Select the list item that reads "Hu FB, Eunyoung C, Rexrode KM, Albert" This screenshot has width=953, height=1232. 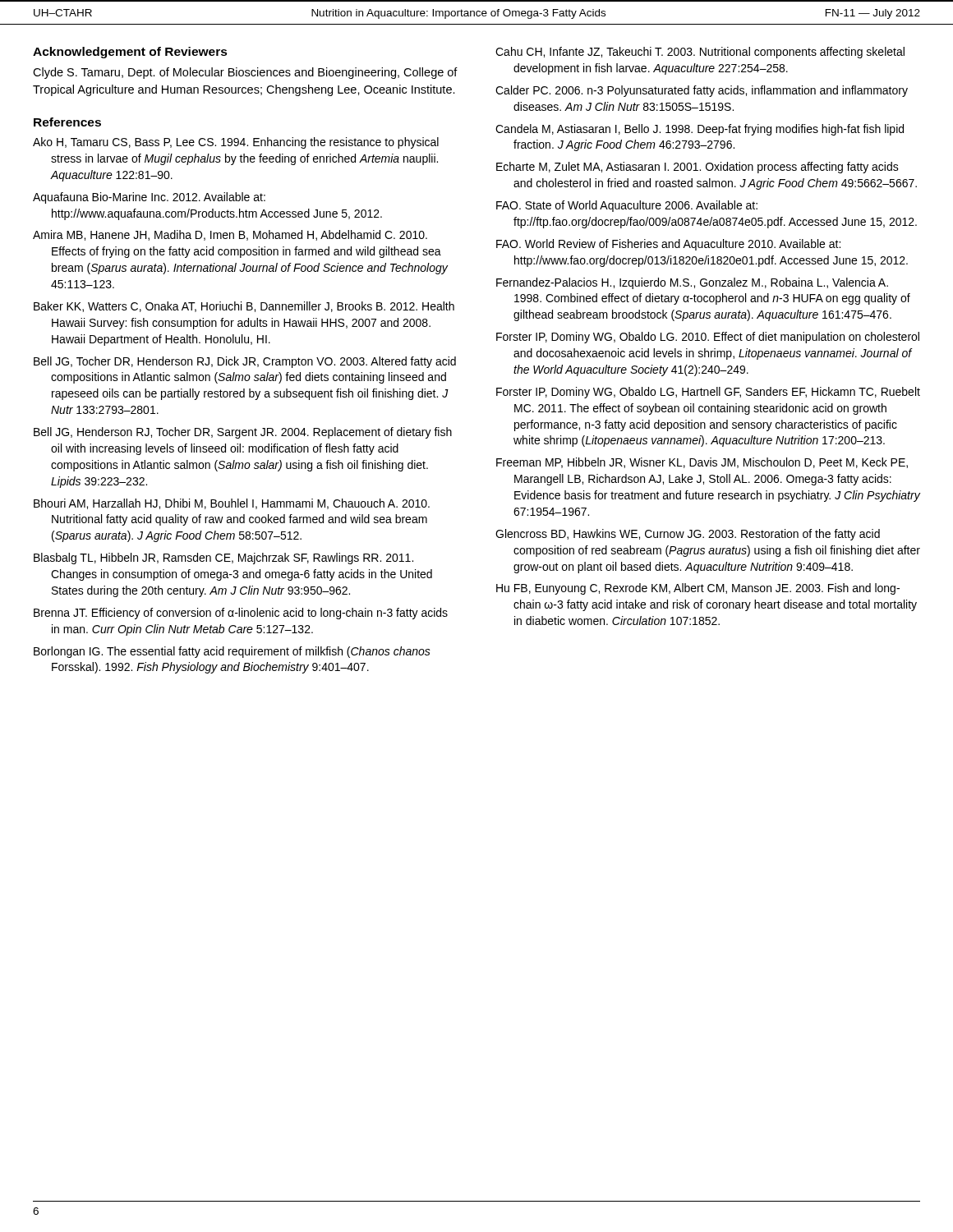coord(706,605)
